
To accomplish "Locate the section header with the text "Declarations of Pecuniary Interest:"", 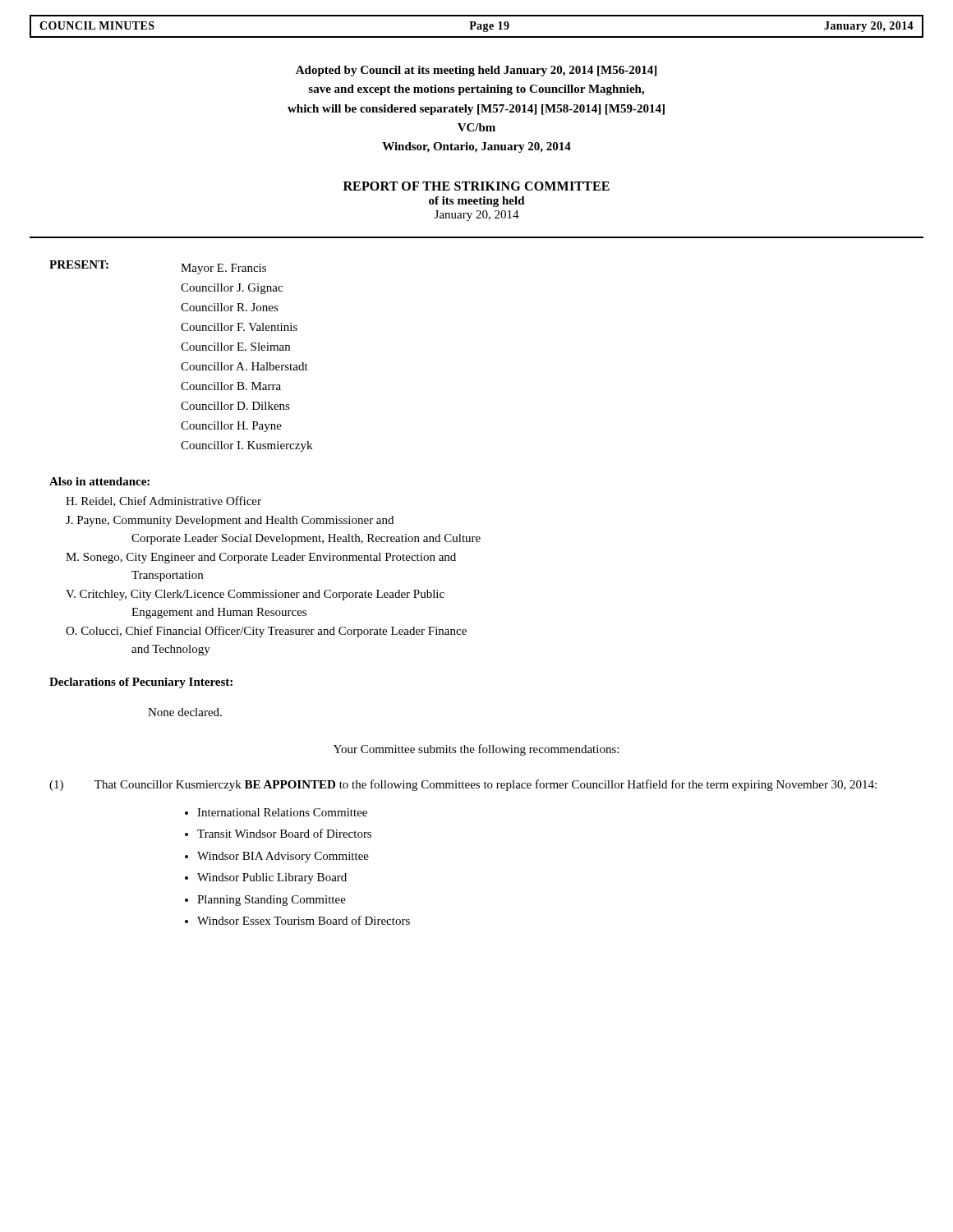I will (x=141, y=683).
